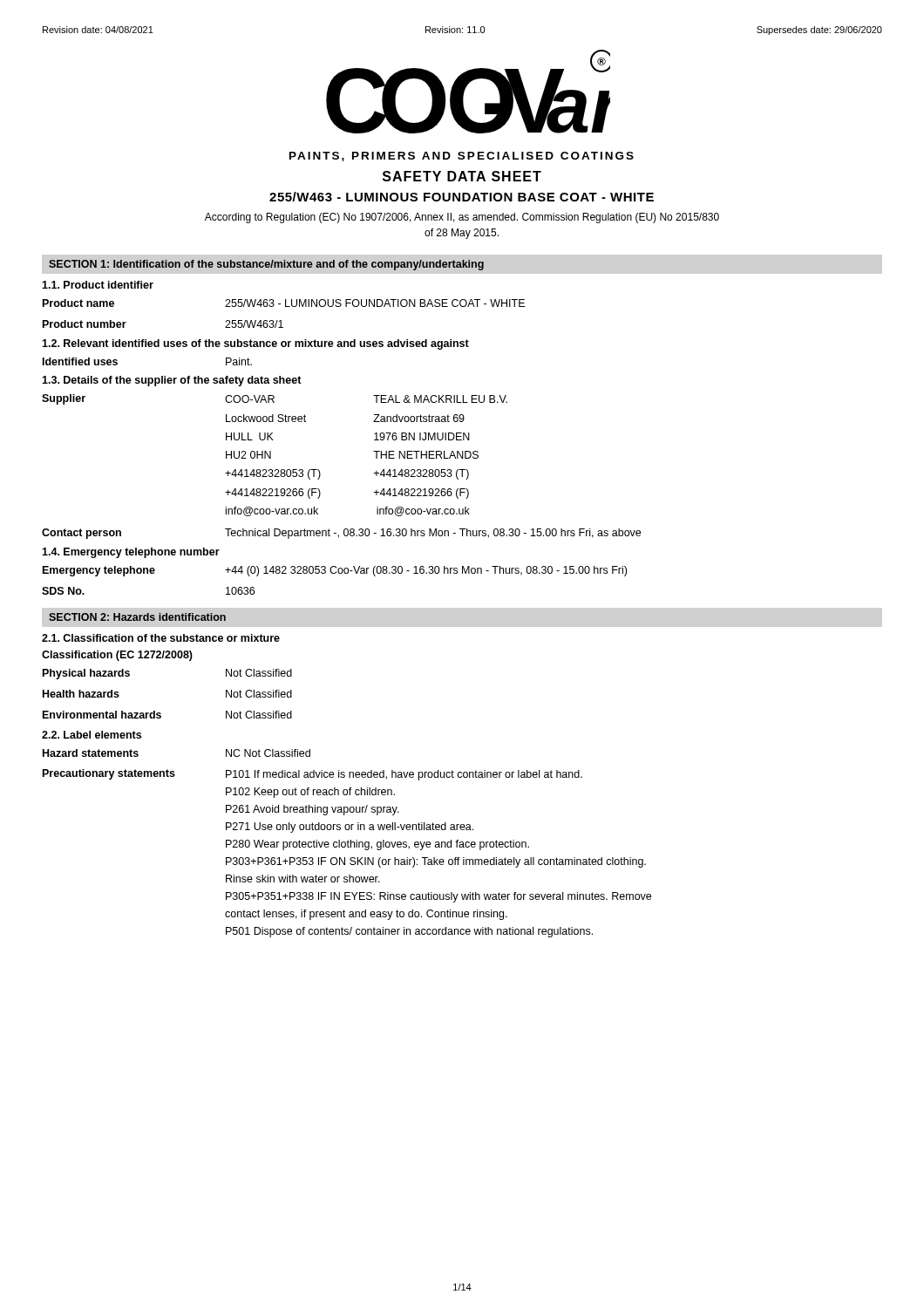Locate the title with the text "255/W463 - LUMINOUS FOUNDATION BASE"

point(462,197)
